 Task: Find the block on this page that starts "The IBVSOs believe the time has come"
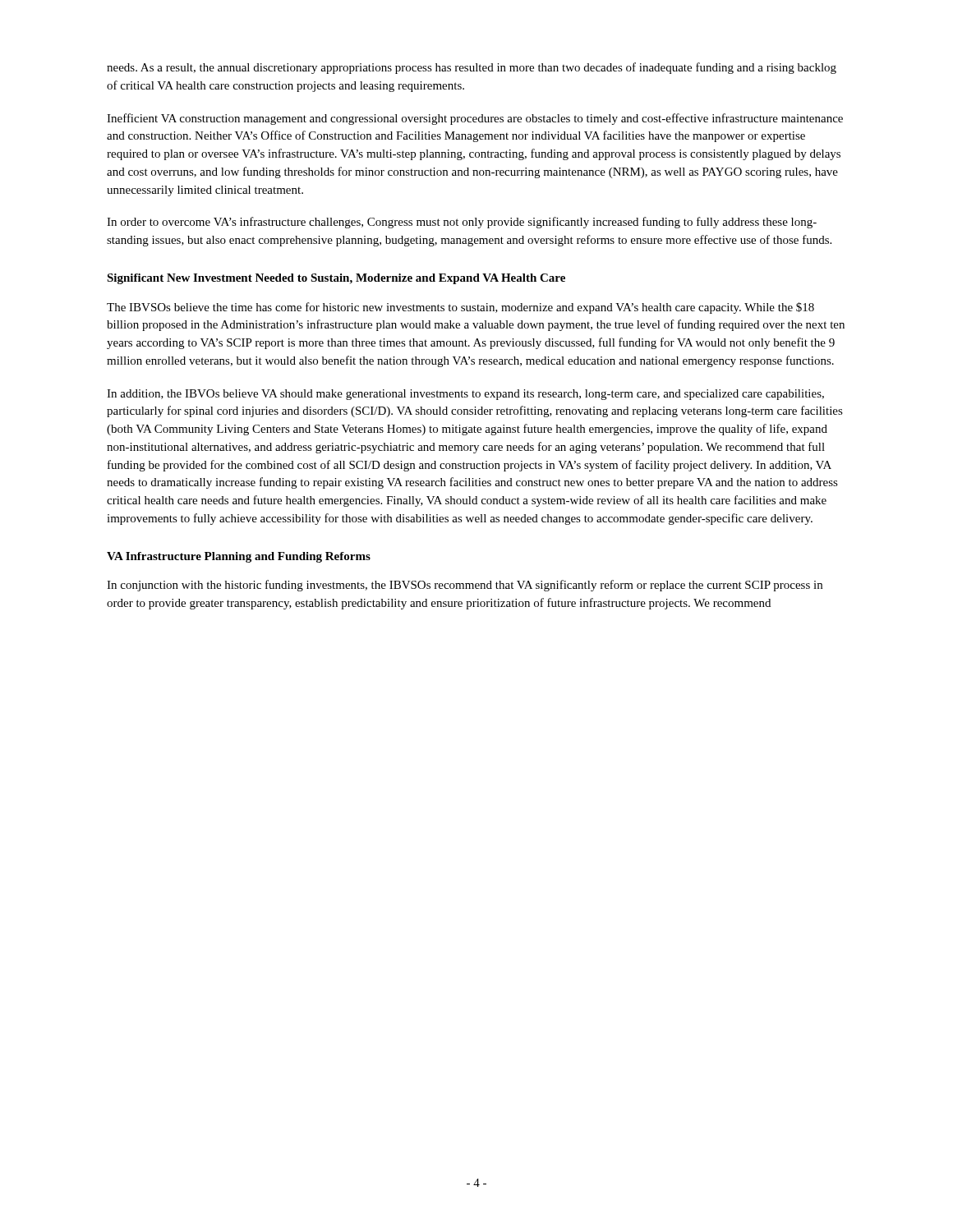point(476,334)
